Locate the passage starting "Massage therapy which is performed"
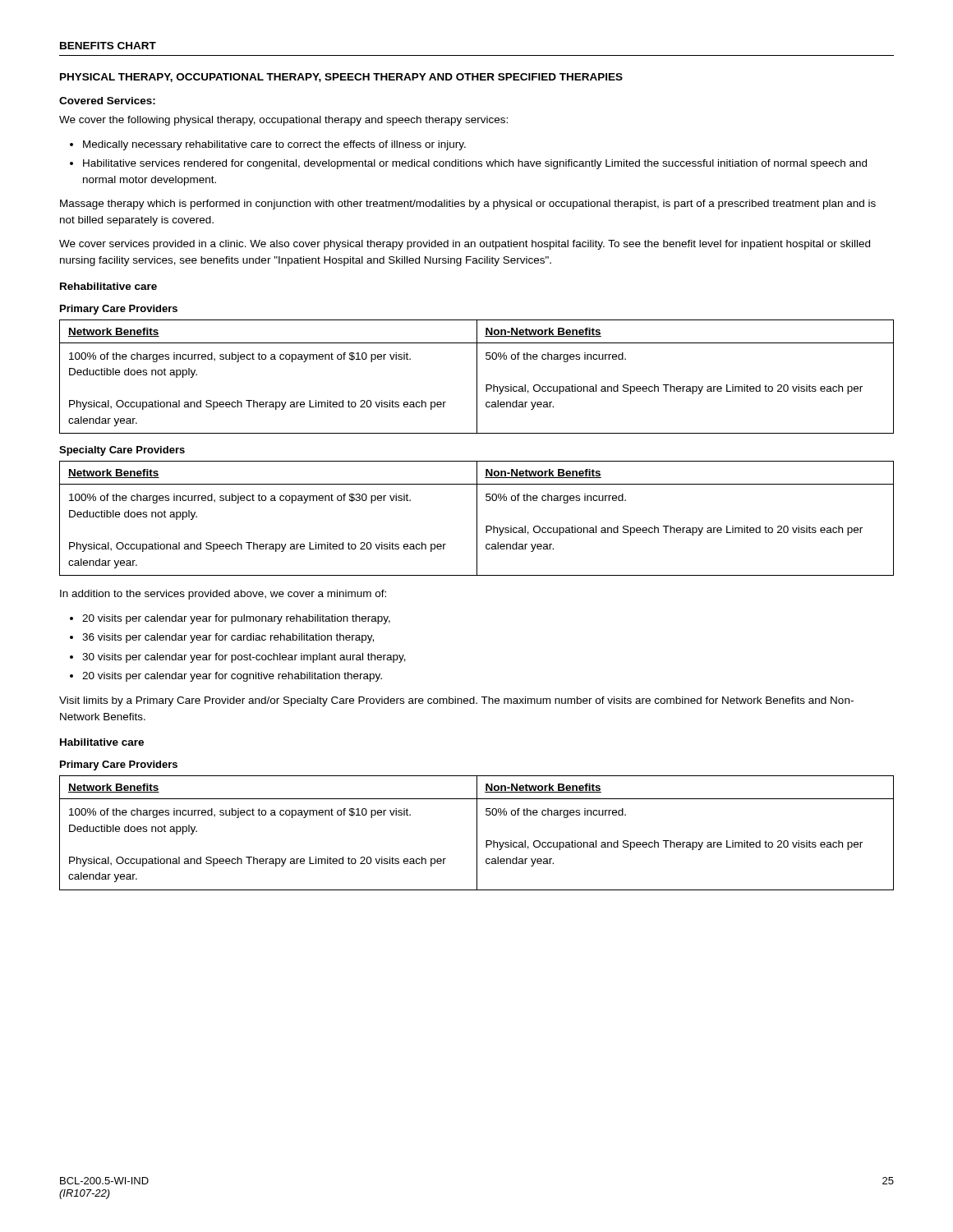Viewport: 953px width, 1232px height. tap(468, 212)
